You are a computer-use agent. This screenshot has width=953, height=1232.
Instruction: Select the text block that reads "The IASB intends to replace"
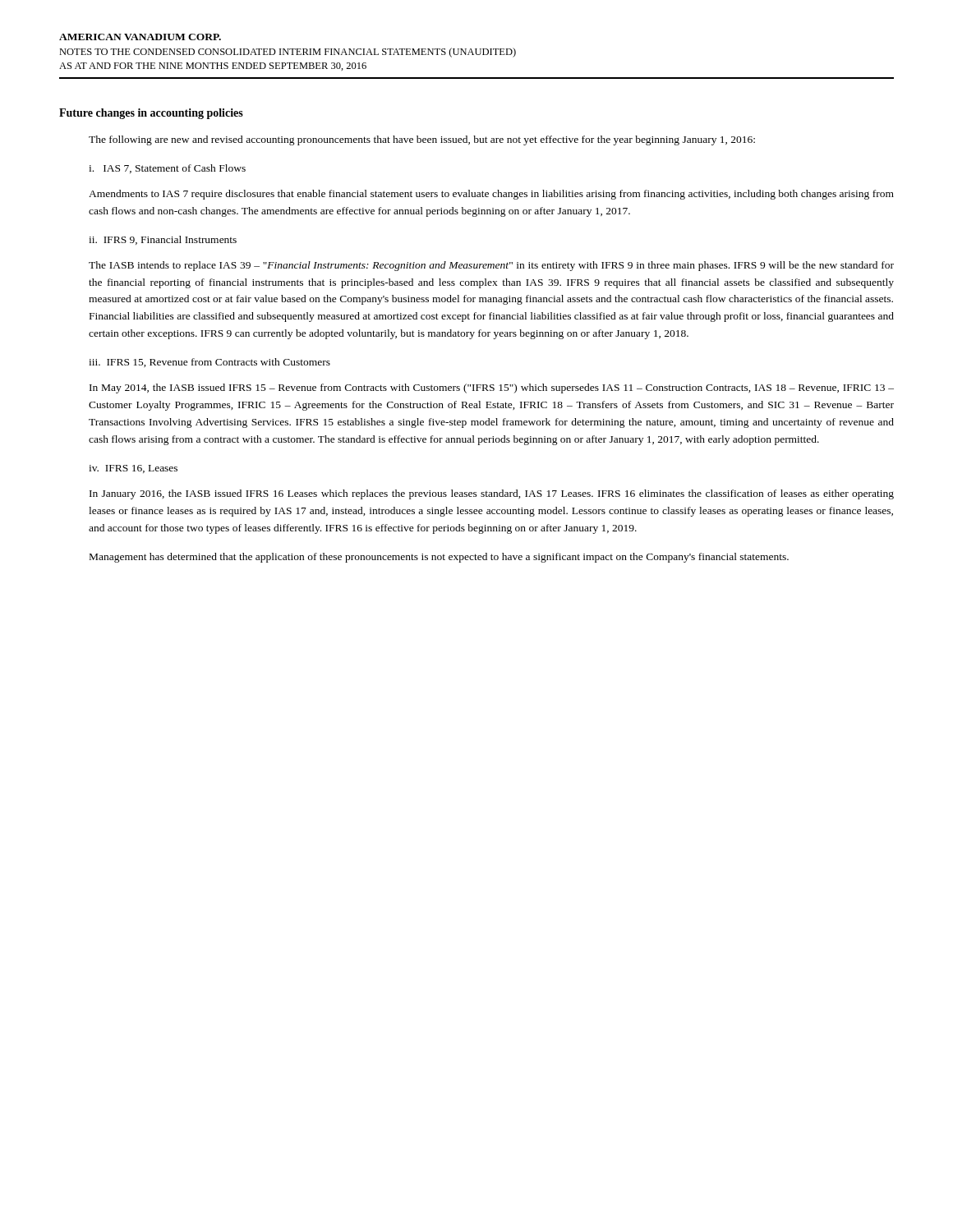tap(491, 299)
